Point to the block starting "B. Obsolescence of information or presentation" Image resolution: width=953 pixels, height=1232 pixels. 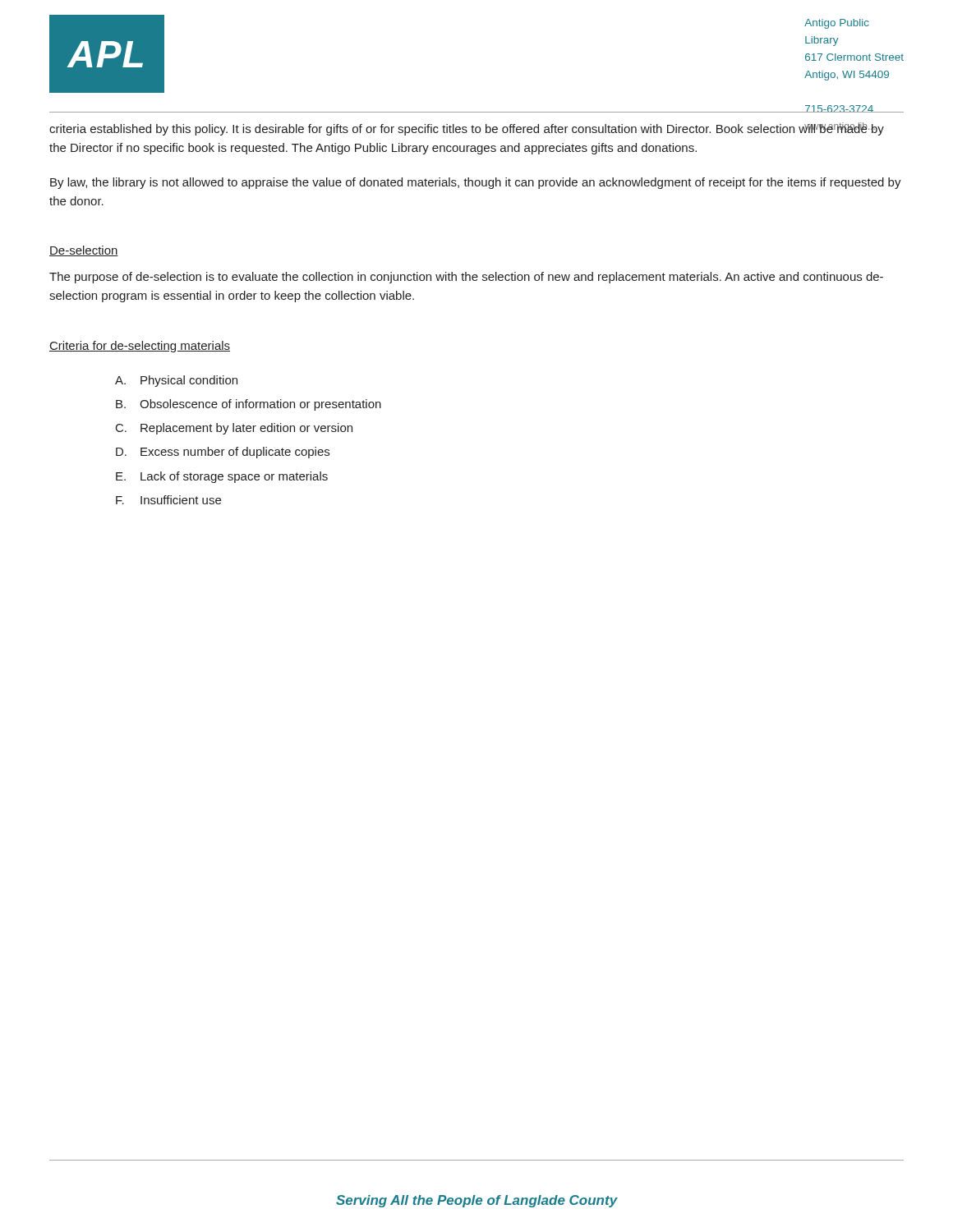[x=248, y=404]
